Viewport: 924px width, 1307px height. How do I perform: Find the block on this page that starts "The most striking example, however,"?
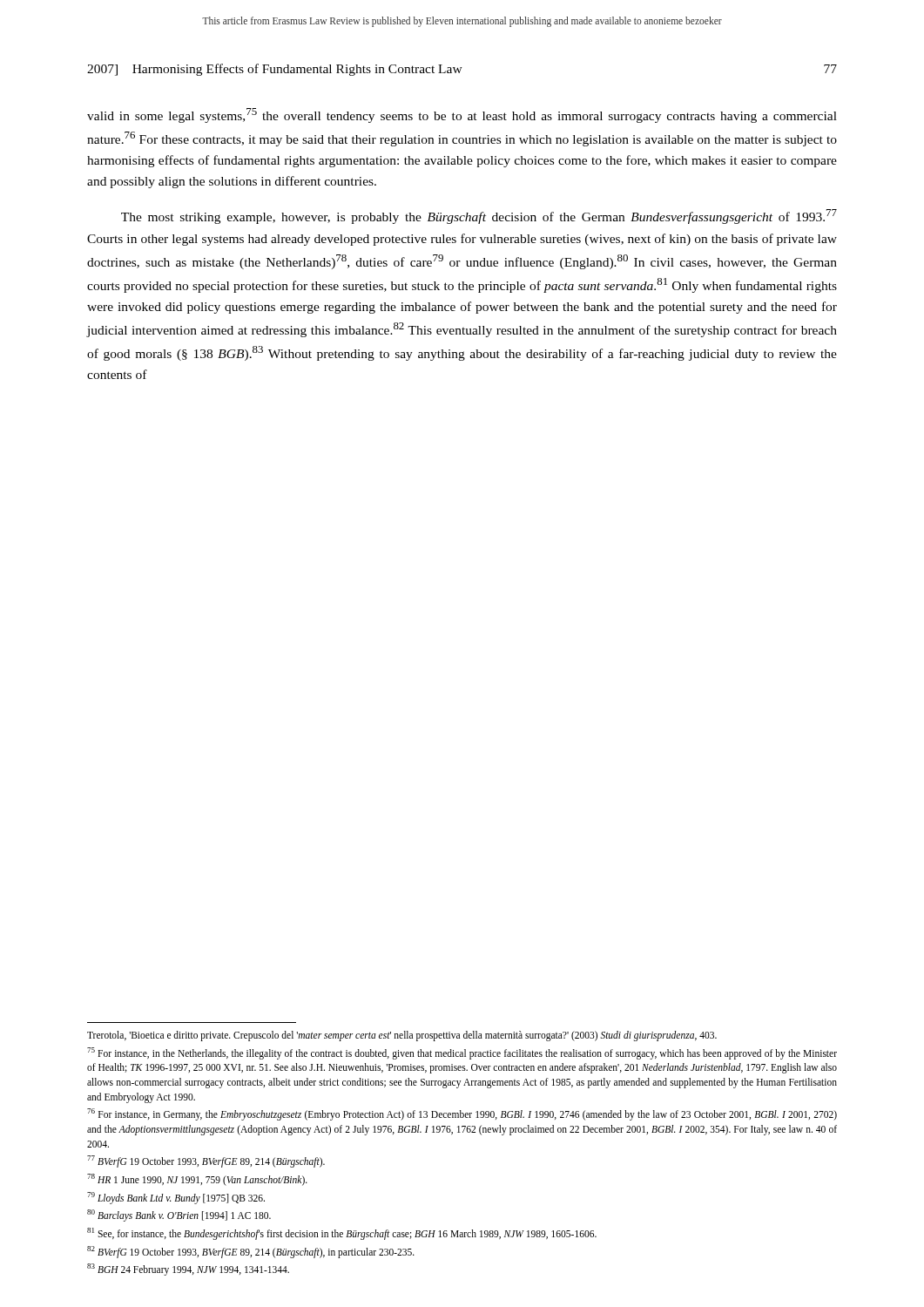point(462,294)
